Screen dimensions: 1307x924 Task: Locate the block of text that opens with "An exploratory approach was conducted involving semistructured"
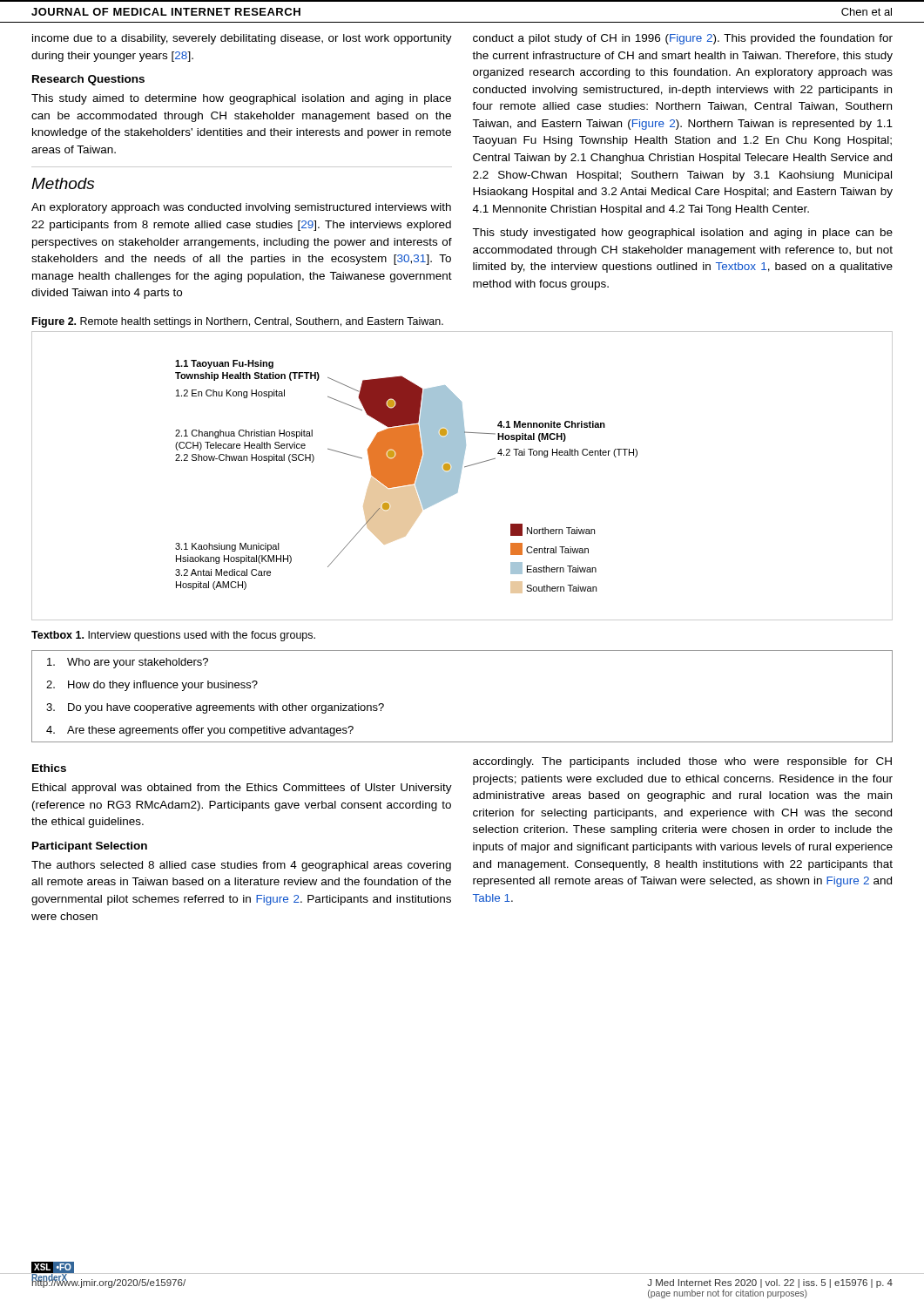coord(241,250)
